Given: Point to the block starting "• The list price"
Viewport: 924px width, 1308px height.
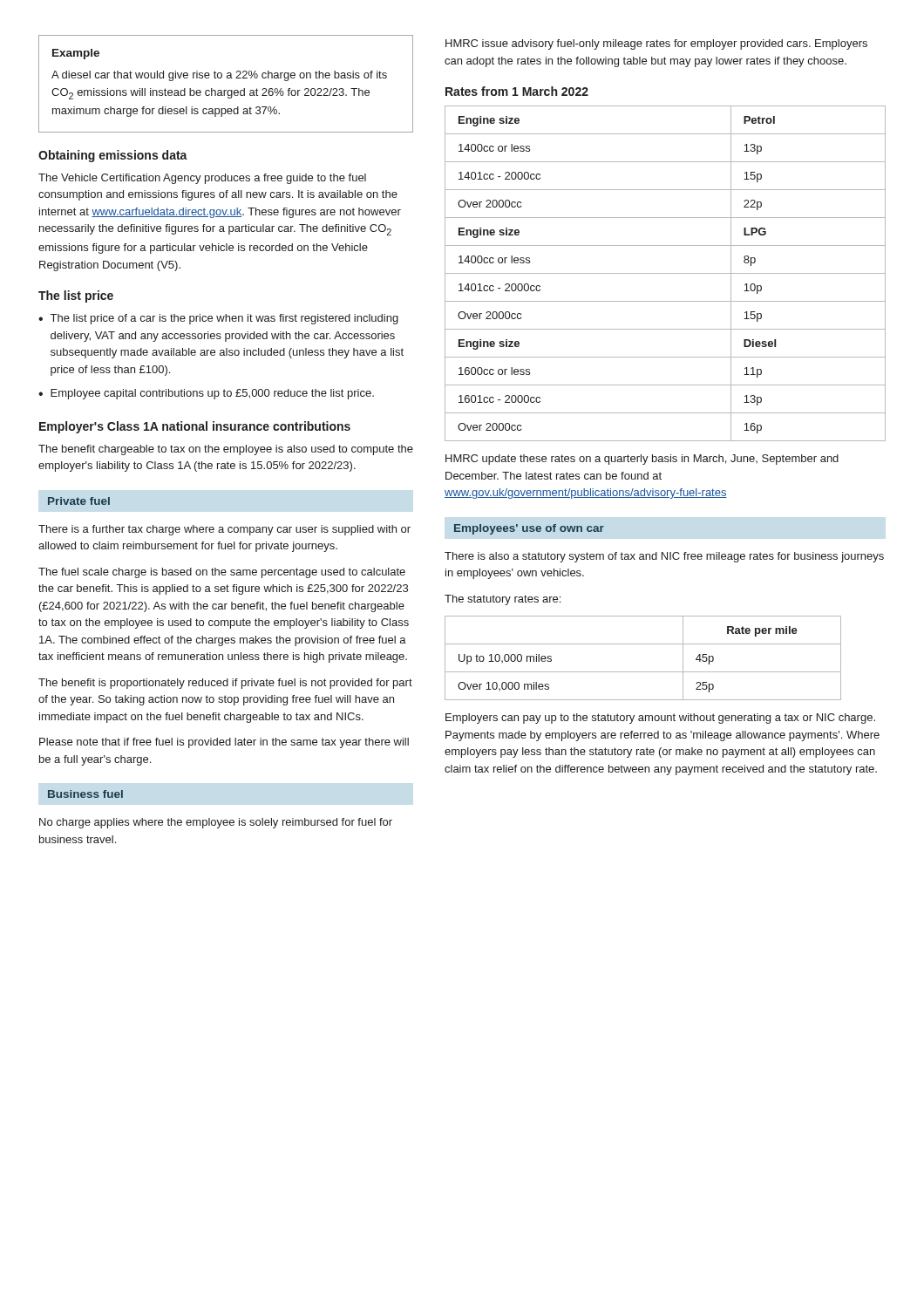Looking at the screenshot, I should tap(226, 344).
